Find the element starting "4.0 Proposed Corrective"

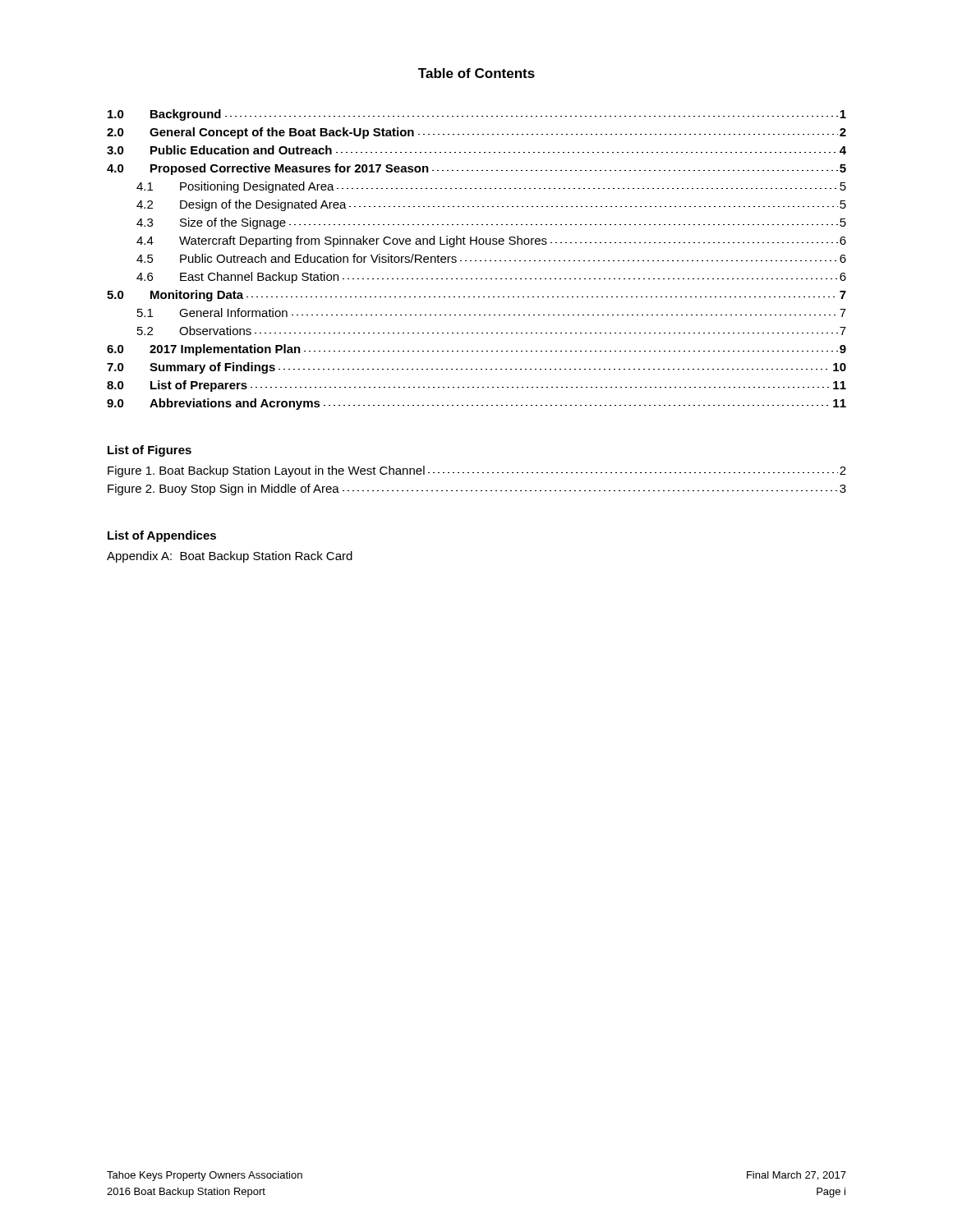[x=476, y=167]
